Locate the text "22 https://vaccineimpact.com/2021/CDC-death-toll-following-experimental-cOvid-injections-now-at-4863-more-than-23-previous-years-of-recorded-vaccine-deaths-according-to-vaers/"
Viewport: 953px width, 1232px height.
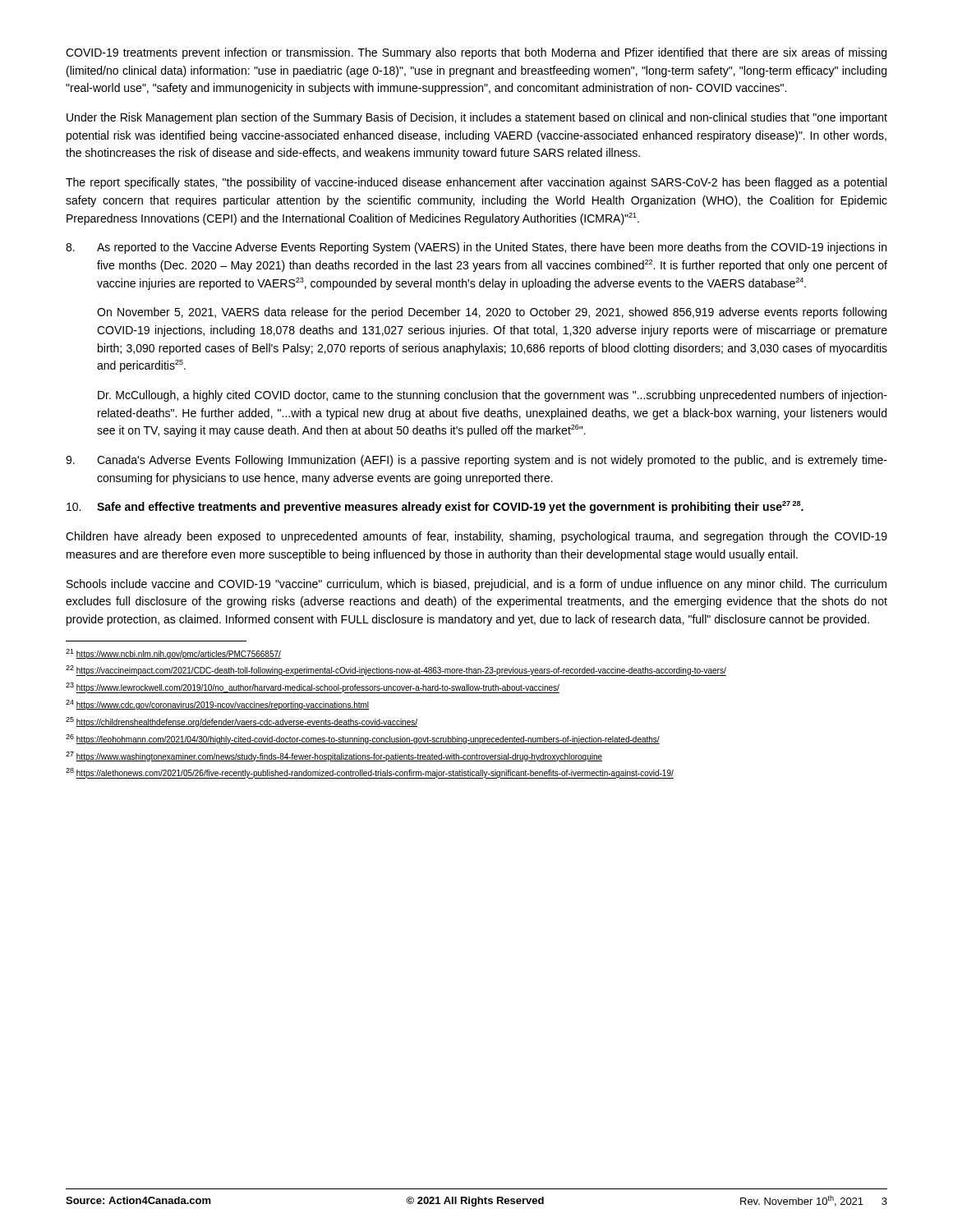click(396, 670)
